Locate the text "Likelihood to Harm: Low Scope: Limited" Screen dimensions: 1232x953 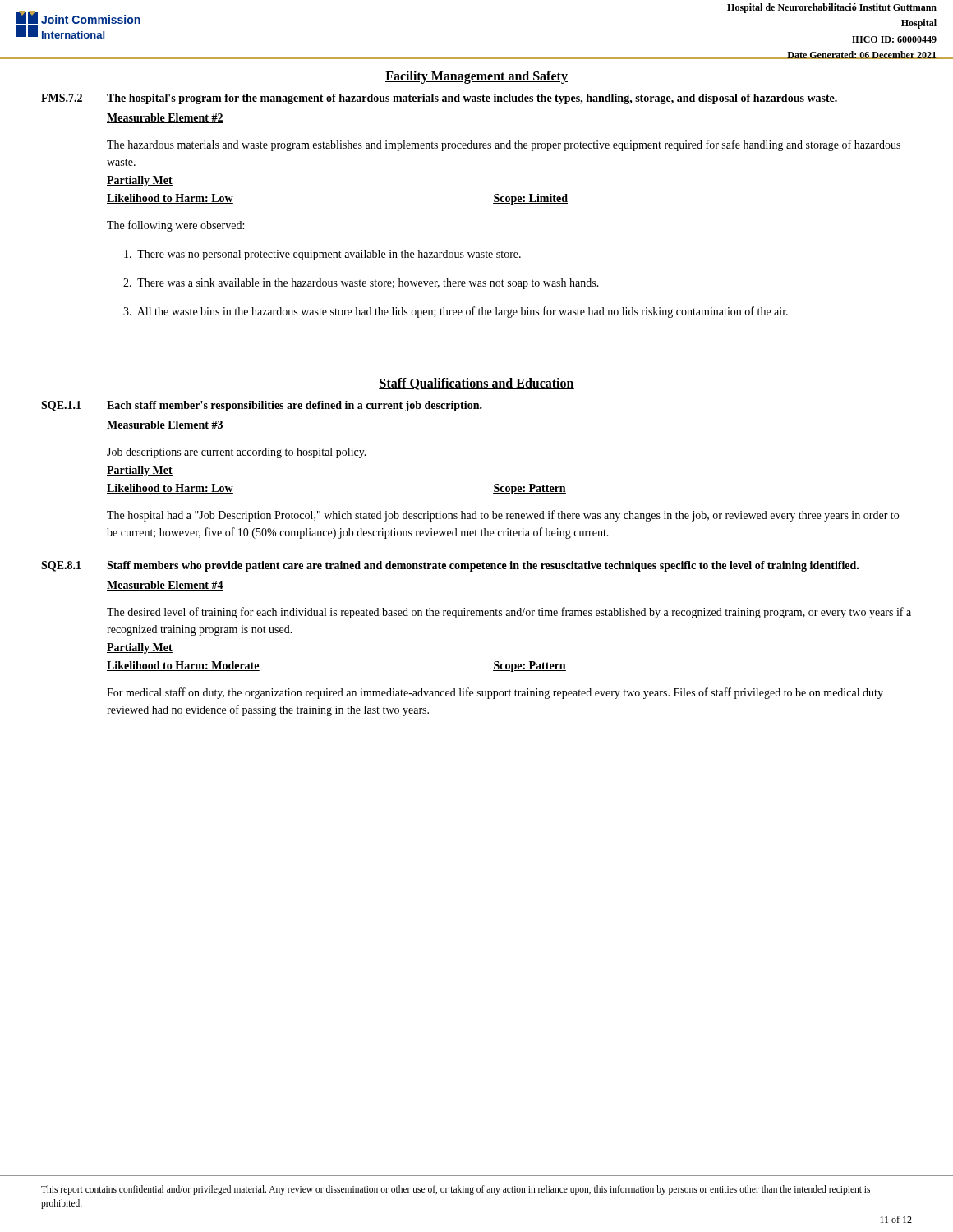click(x=509, y=199)
